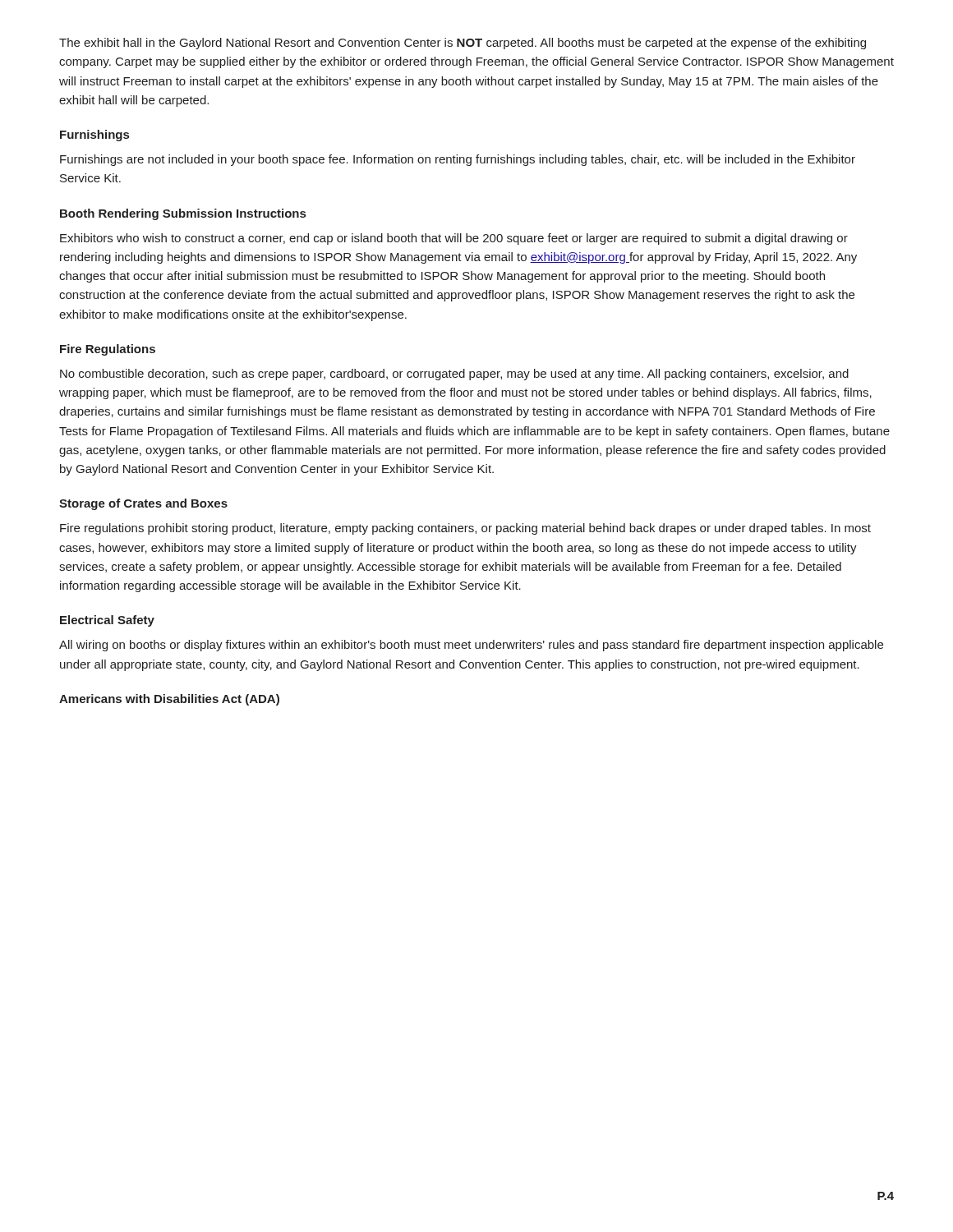Select the text block that says "Fire regulations prohibit storing product, literature, empty packing"

tap(465, 557)
